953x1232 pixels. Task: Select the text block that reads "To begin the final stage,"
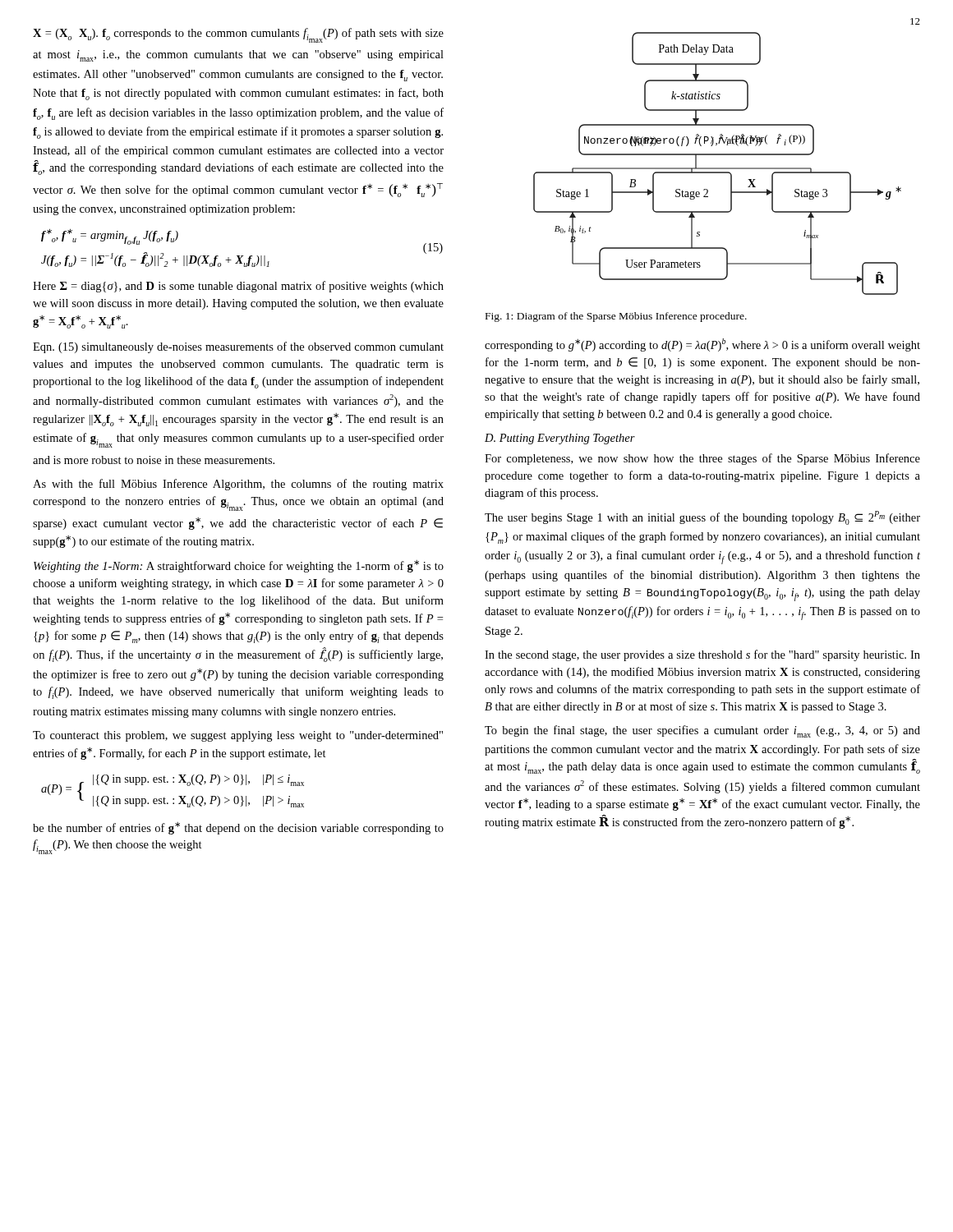[702, 776]
